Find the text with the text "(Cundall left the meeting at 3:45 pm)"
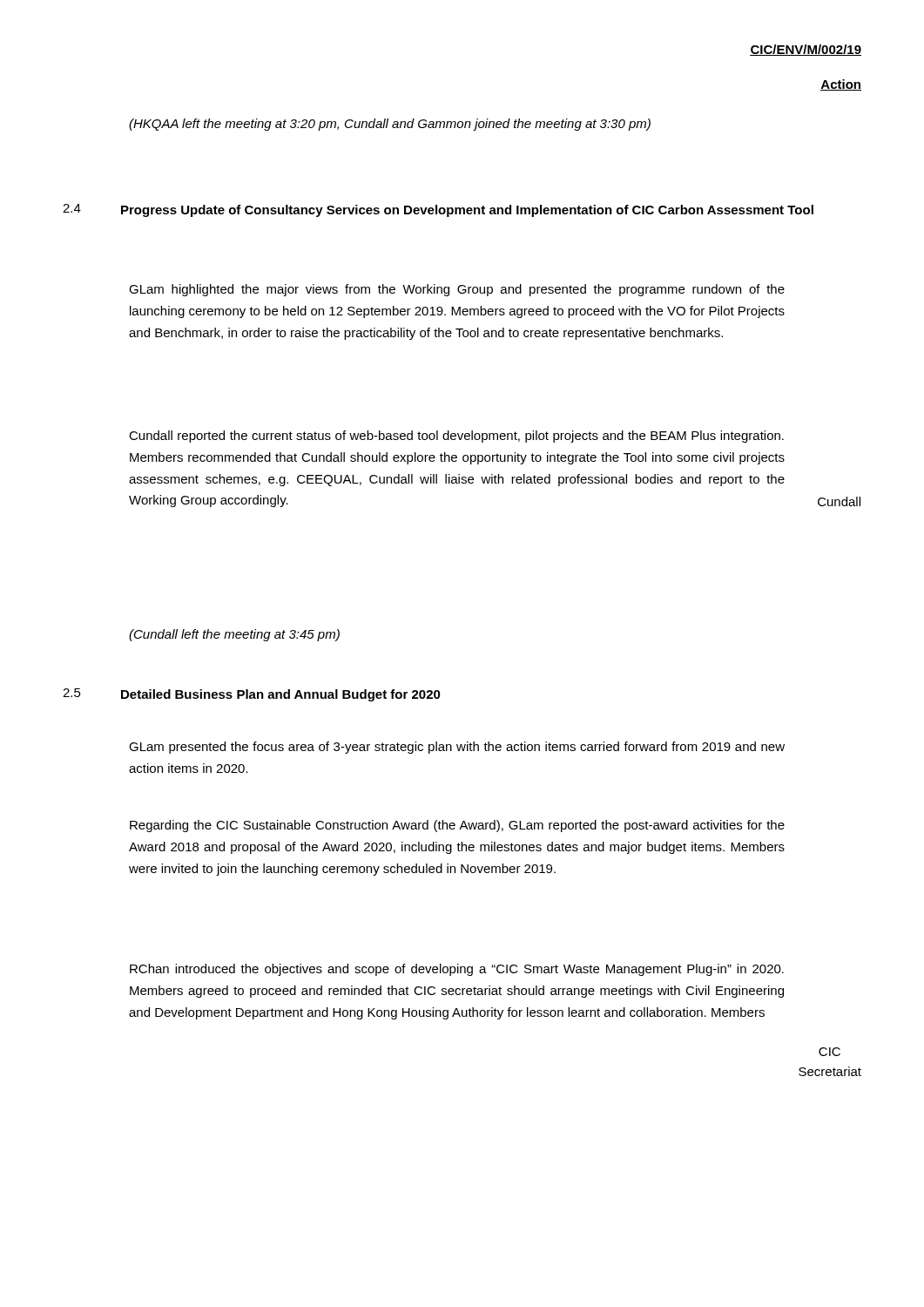The image size is (924, 1307). tap(235, 634)
